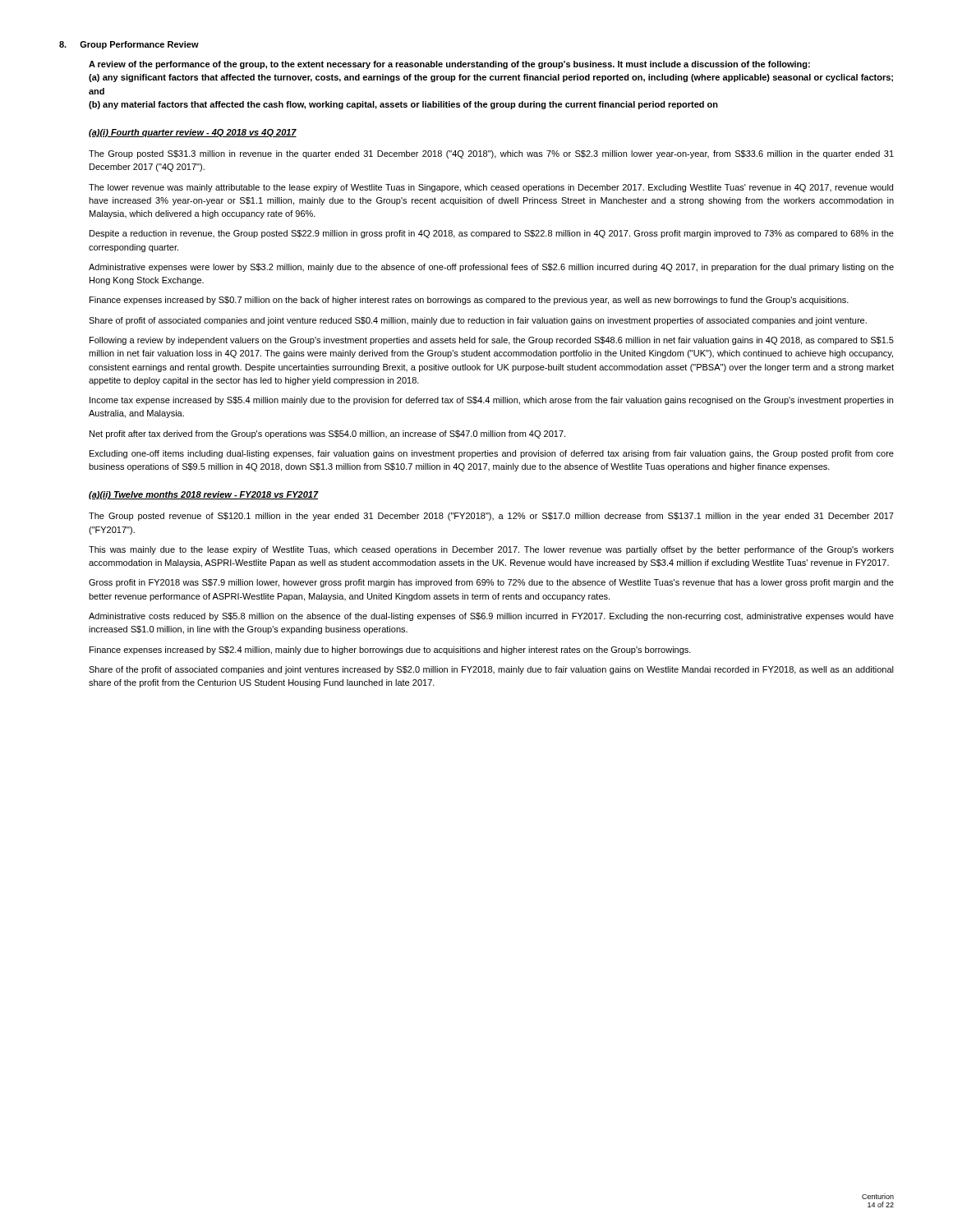953x1232 pixels.
Task: Locate the region starting "Gross profit in FY2018 was S$7.9 million lower,"
Action: pos(491,589)
